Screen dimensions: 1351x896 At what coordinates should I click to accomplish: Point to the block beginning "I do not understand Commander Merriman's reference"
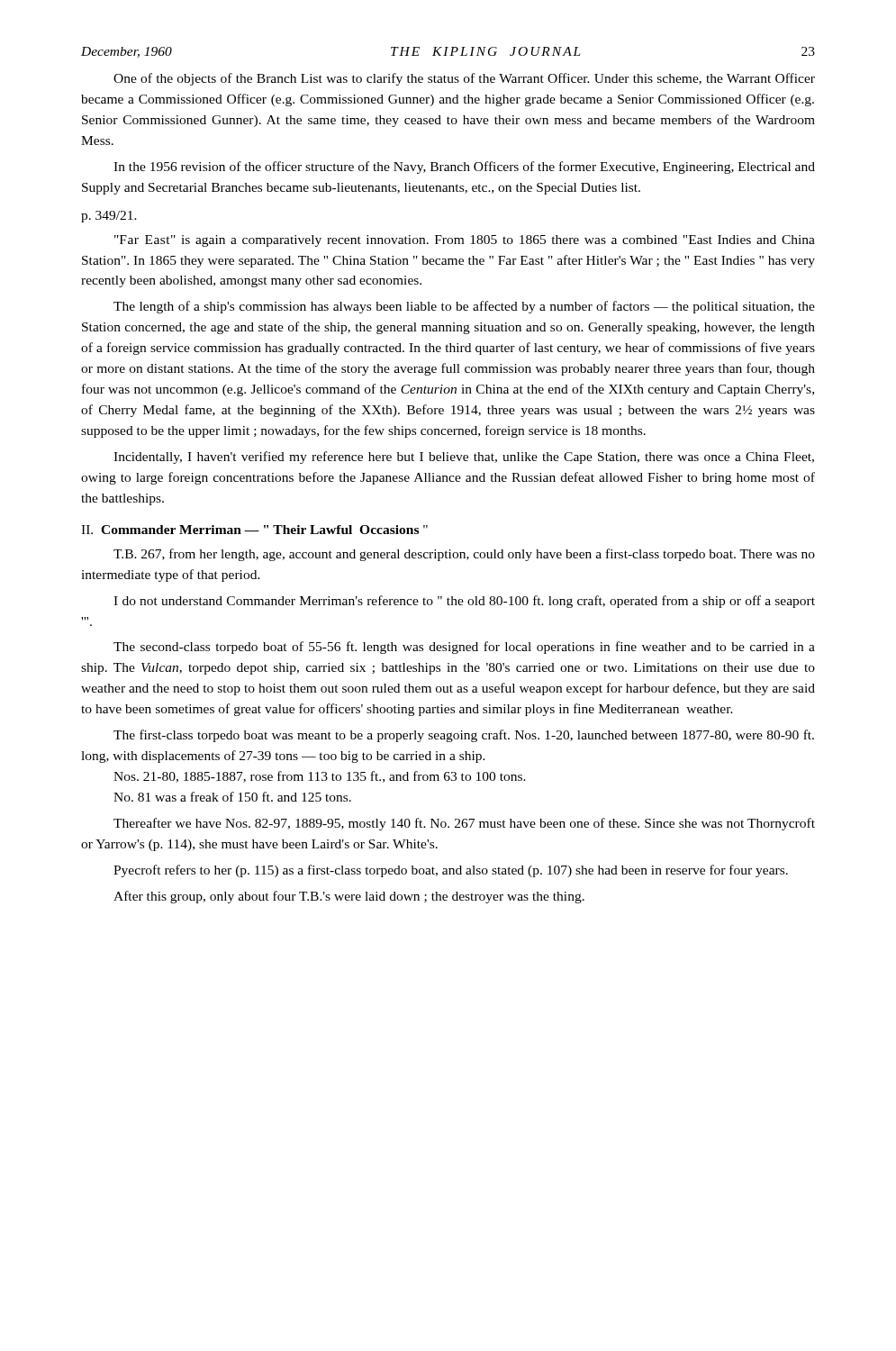pos(448,611)
